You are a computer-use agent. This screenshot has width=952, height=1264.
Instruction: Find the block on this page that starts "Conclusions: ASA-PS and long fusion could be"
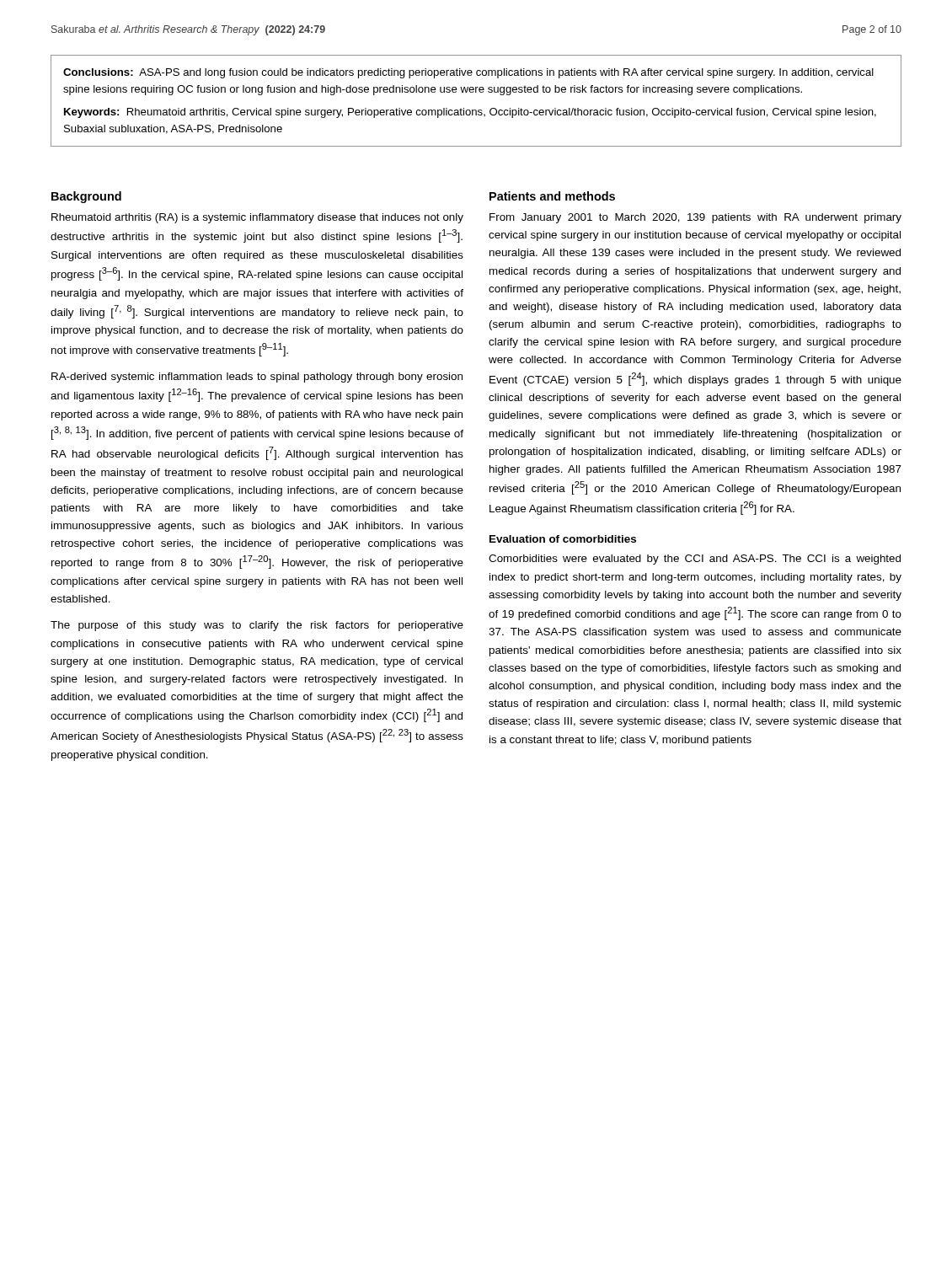pyautogui.click(x=469, y=81)
